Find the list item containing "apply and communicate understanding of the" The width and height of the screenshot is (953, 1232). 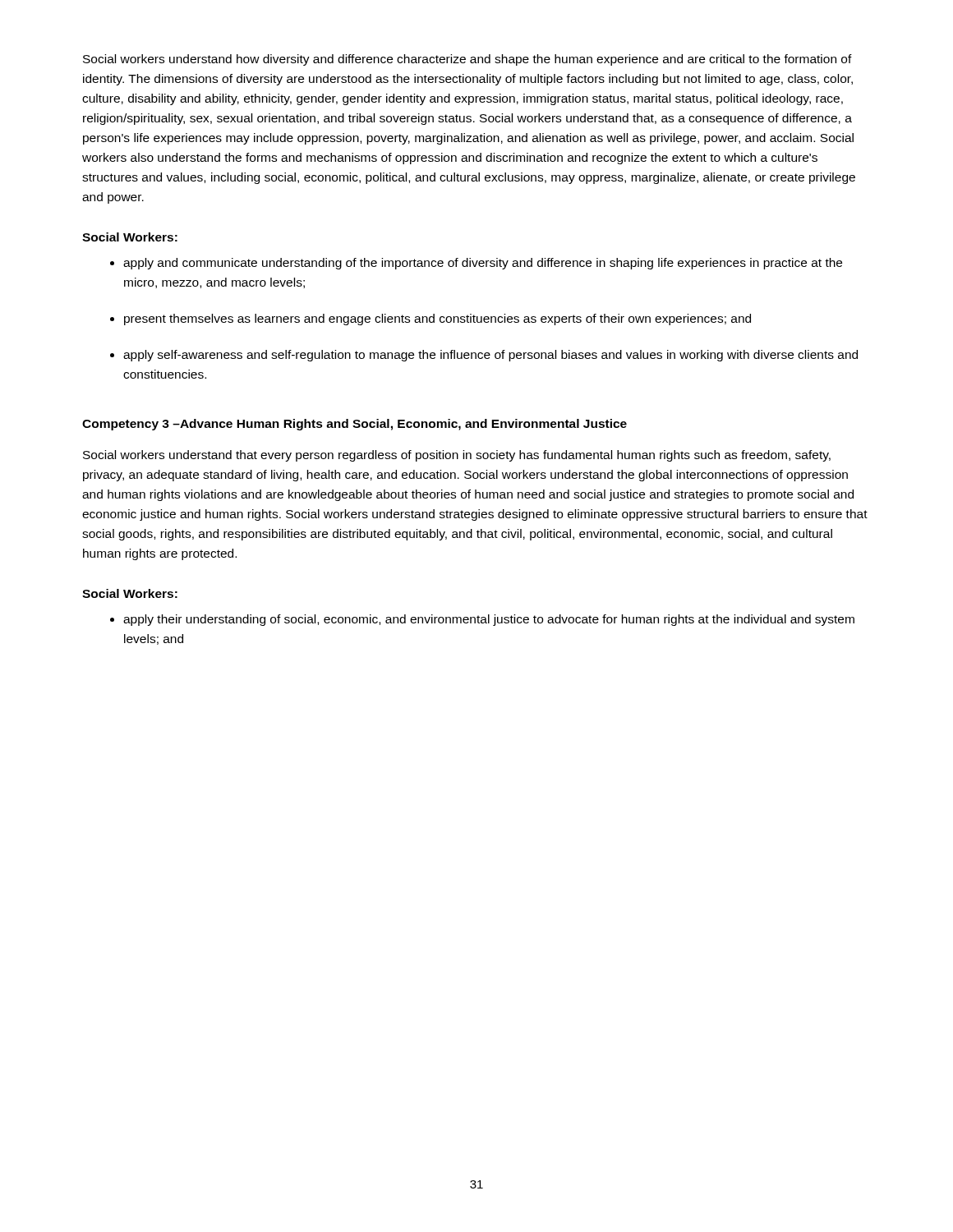[x=483, y=272]
